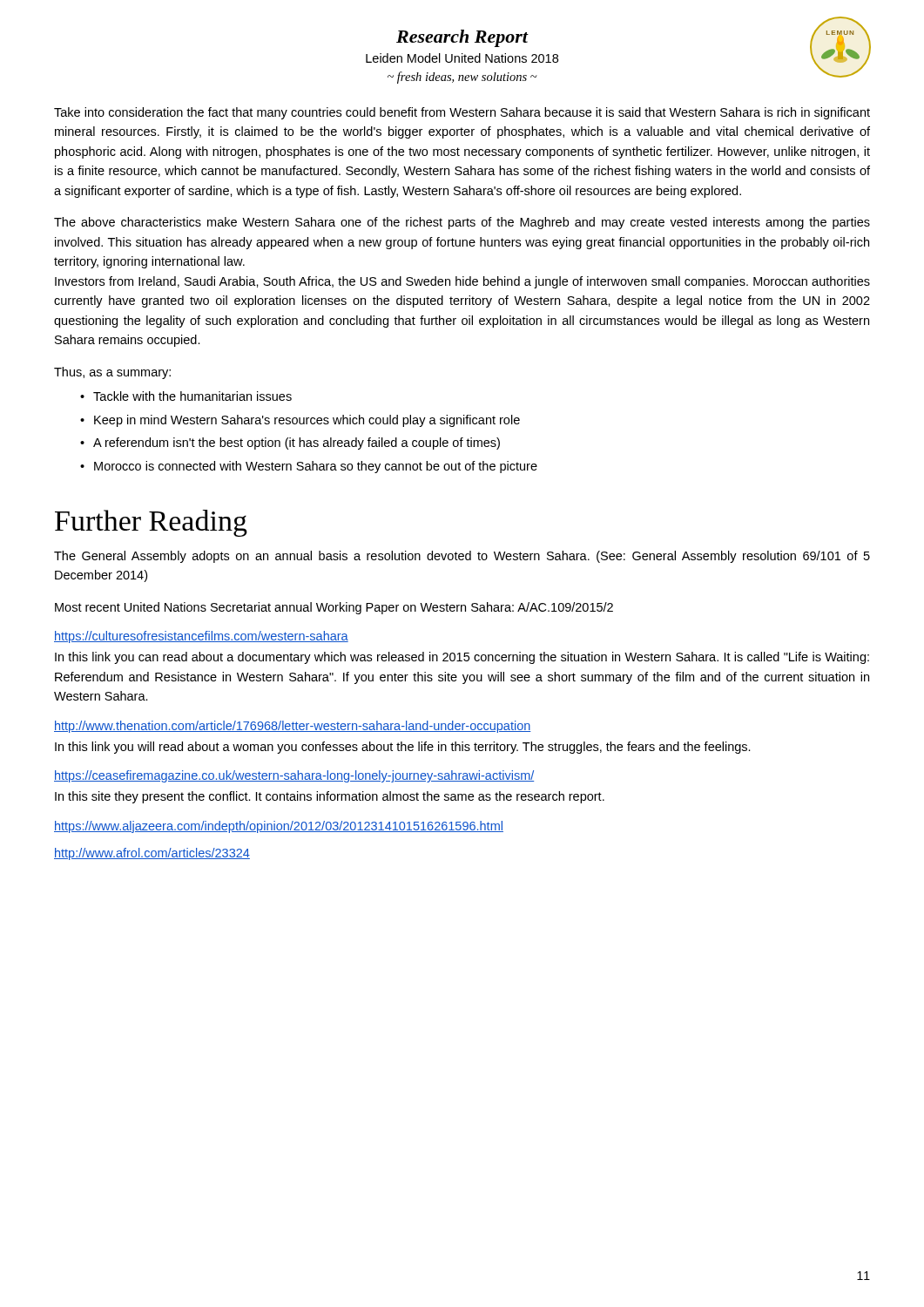Locate the text block starting "Most recent United Nations Secretariat annual Working Paper"
This screenshot has height=1307, width=924.
334,607
